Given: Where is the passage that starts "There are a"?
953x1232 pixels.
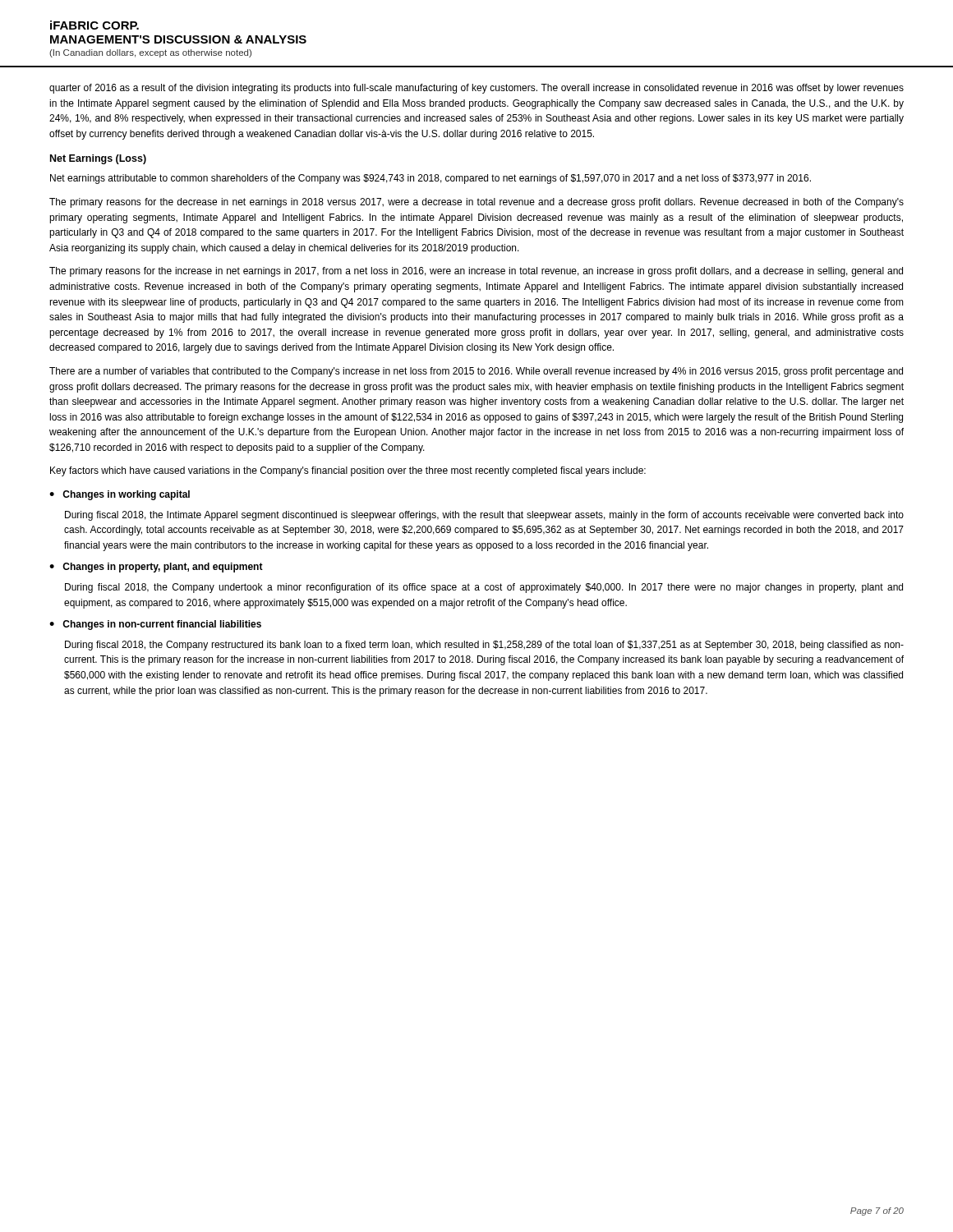Looking at the screenshot, I should point(476,409).
